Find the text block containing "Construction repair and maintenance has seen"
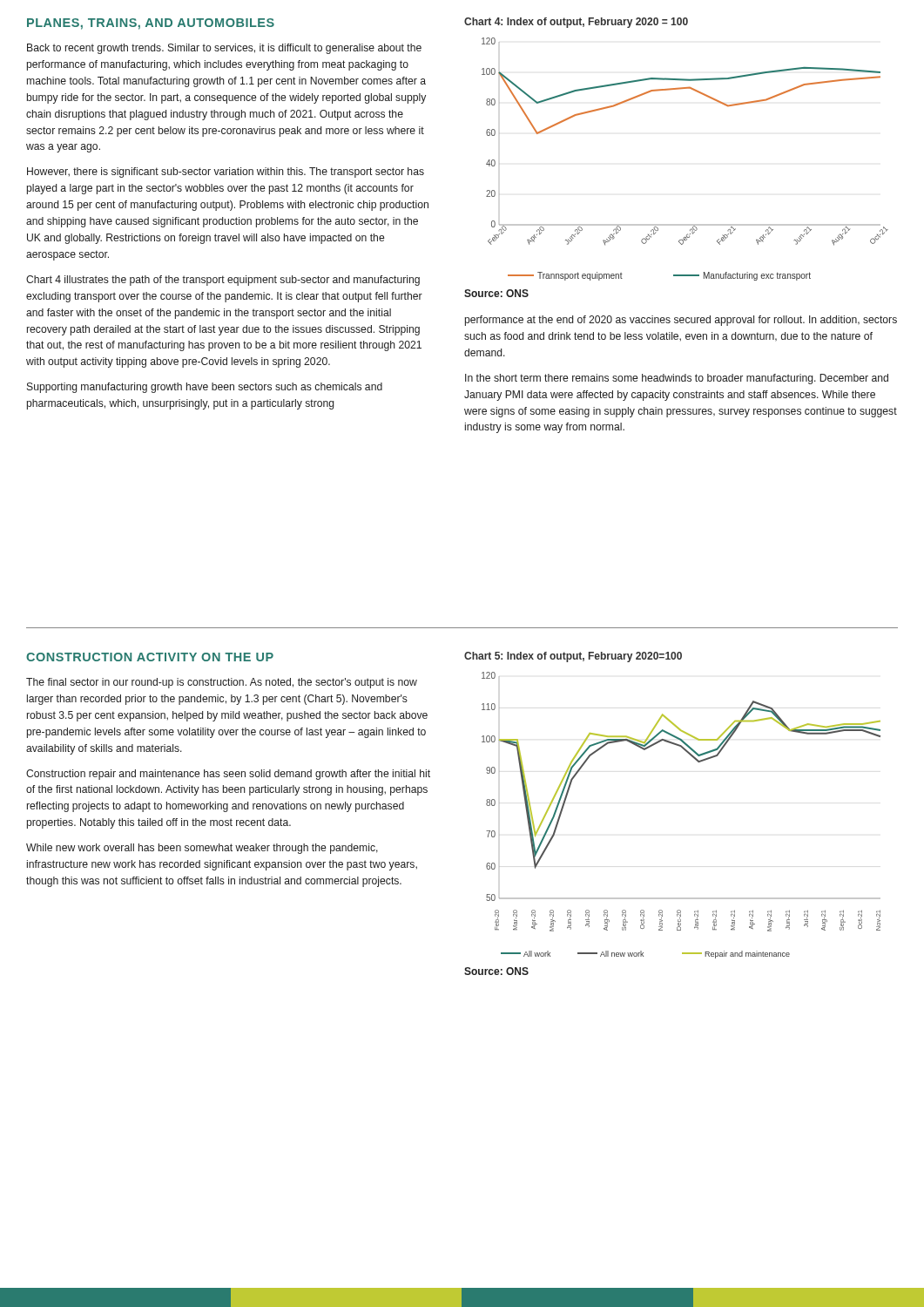Screen dimensions: 1307x924 [228, 798]
